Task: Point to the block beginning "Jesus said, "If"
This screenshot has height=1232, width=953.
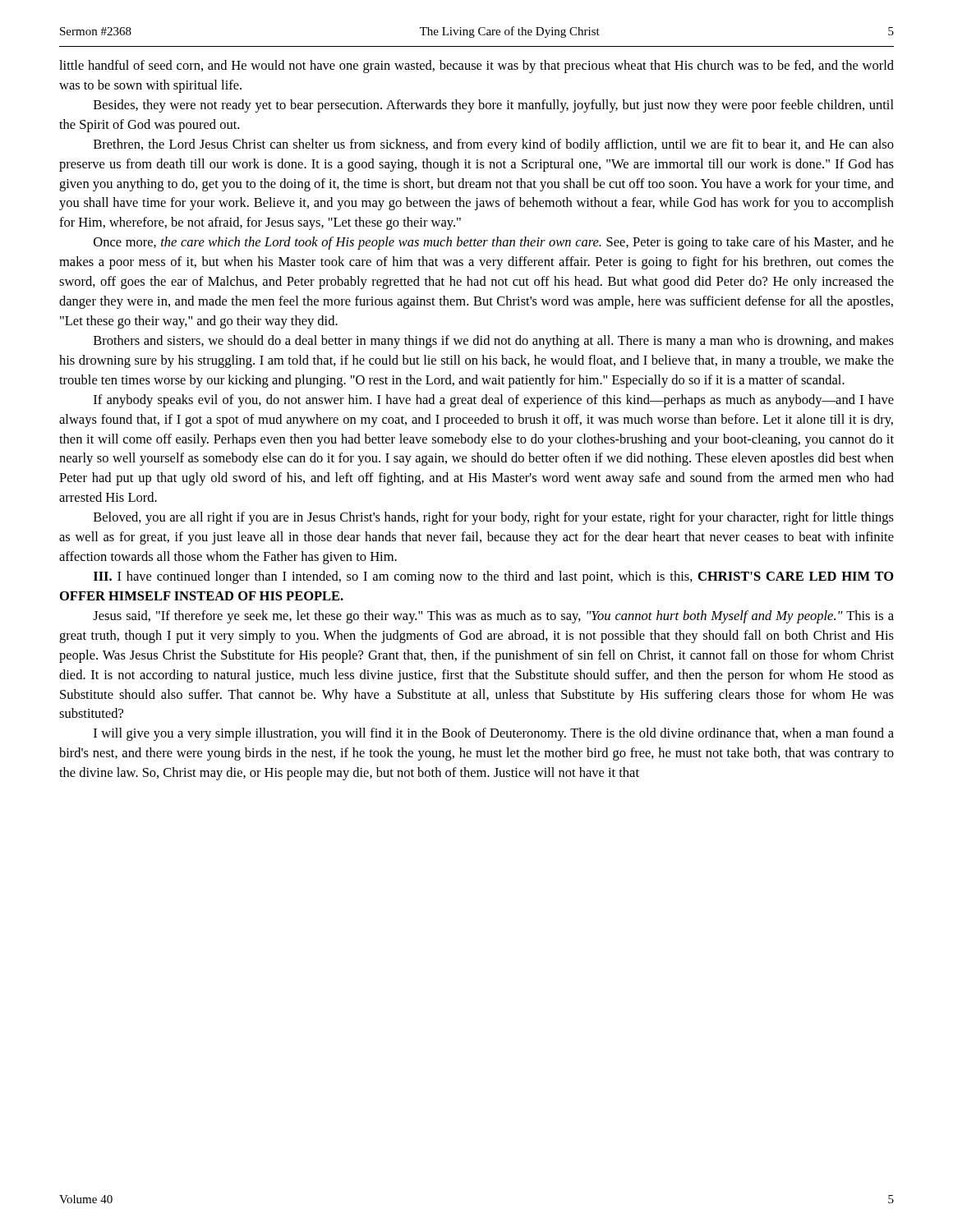Action: click(x=476, y=665)
